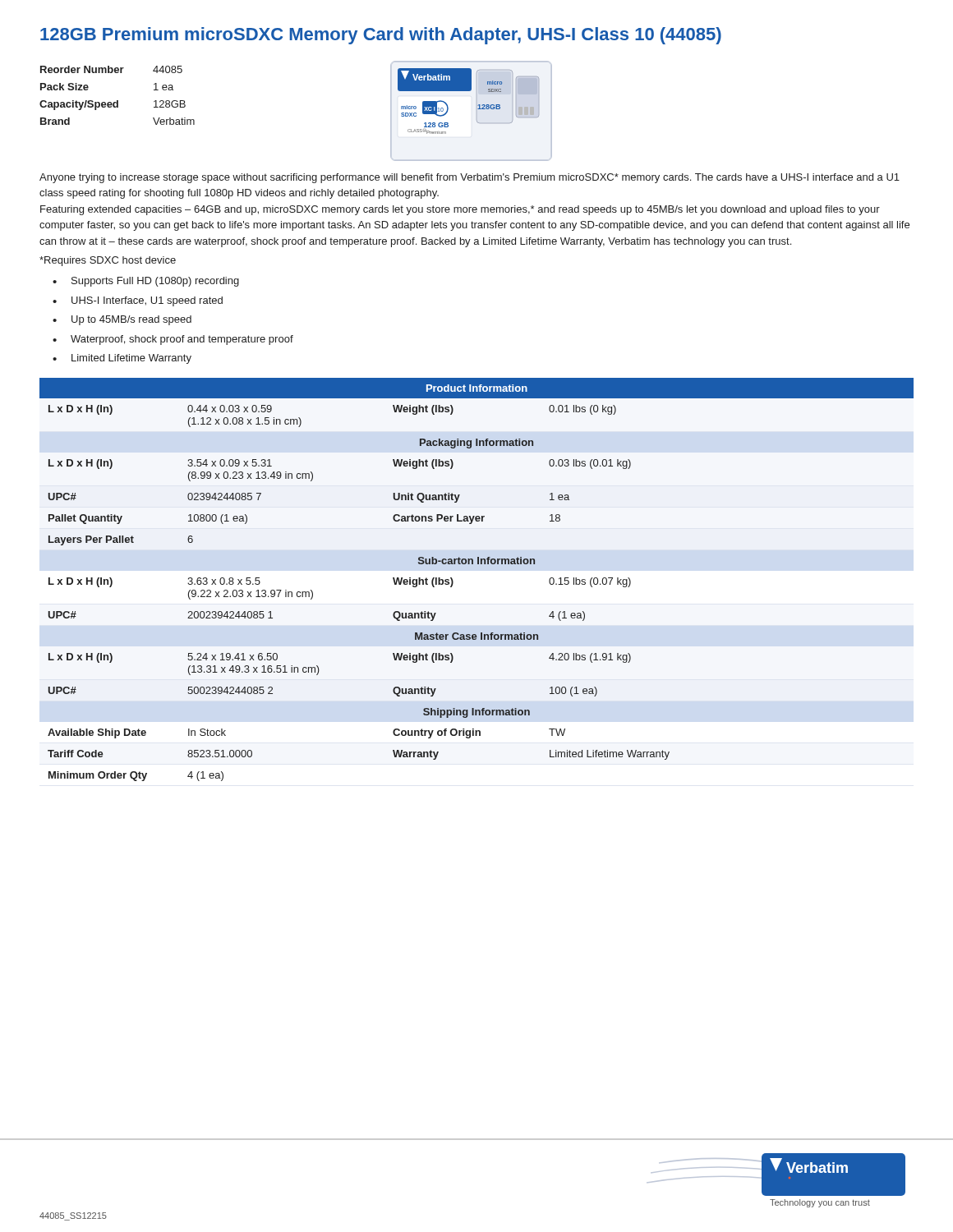Locate the title that opens with "128GB Premium microSDXC Memory Card with Adapter, UHS-I"
The height and width of the screenshot is (1232, 953).
click(x=381, y=34)
